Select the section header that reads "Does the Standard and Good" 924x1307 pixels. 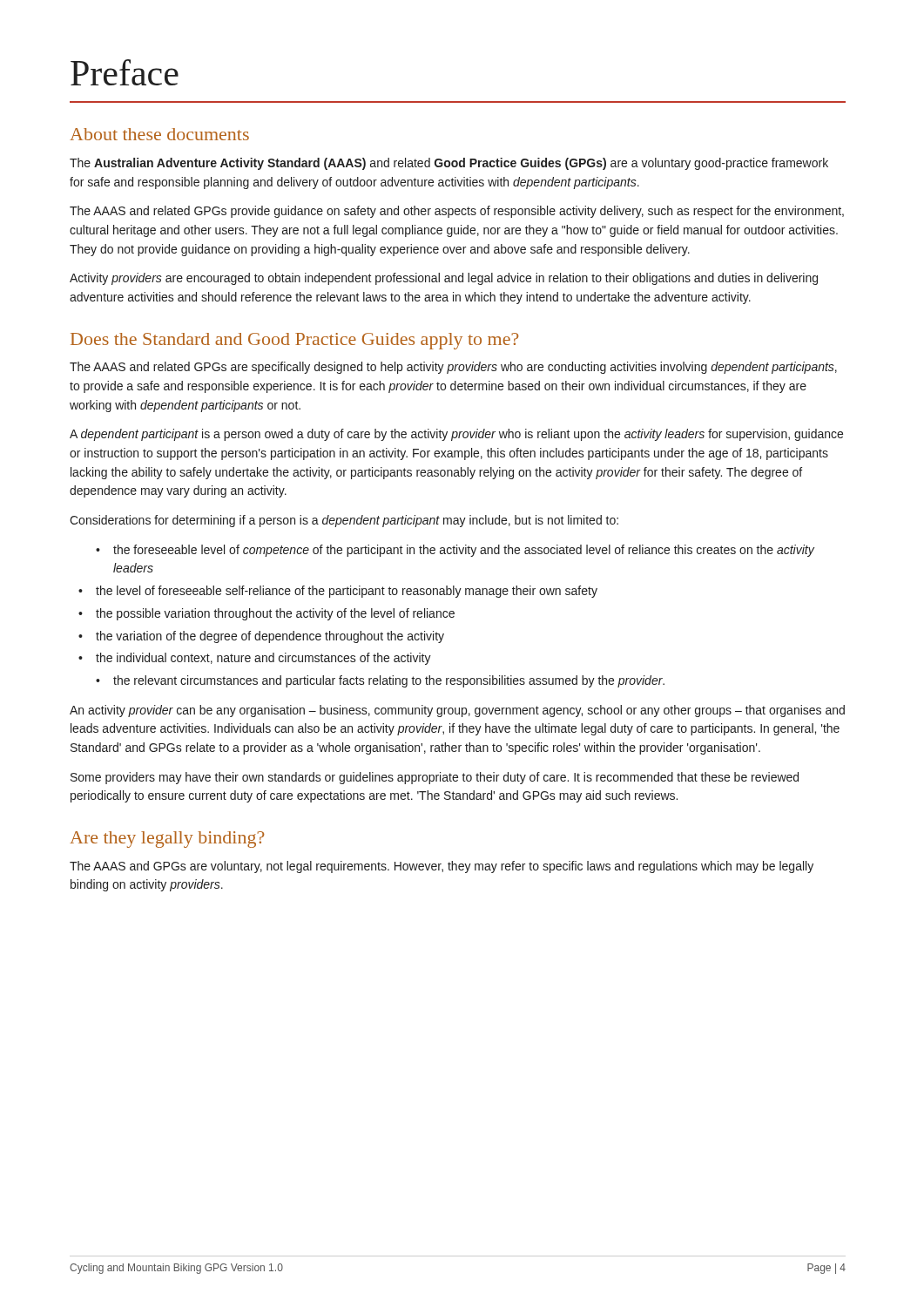click(x=458, y=339)
